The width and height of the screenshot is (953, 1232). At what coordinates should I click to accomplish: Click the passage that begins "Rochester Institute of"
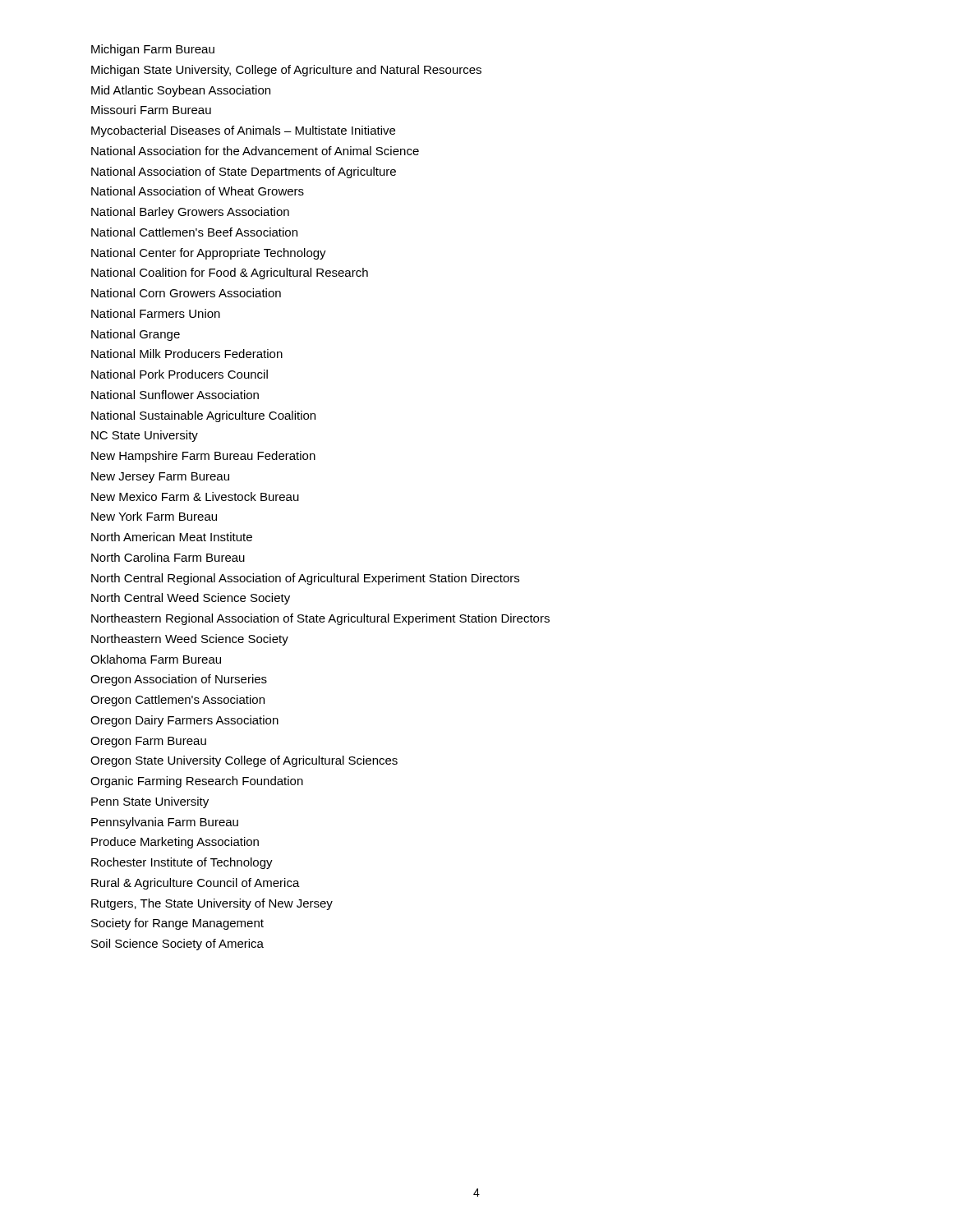coord(181,862)
